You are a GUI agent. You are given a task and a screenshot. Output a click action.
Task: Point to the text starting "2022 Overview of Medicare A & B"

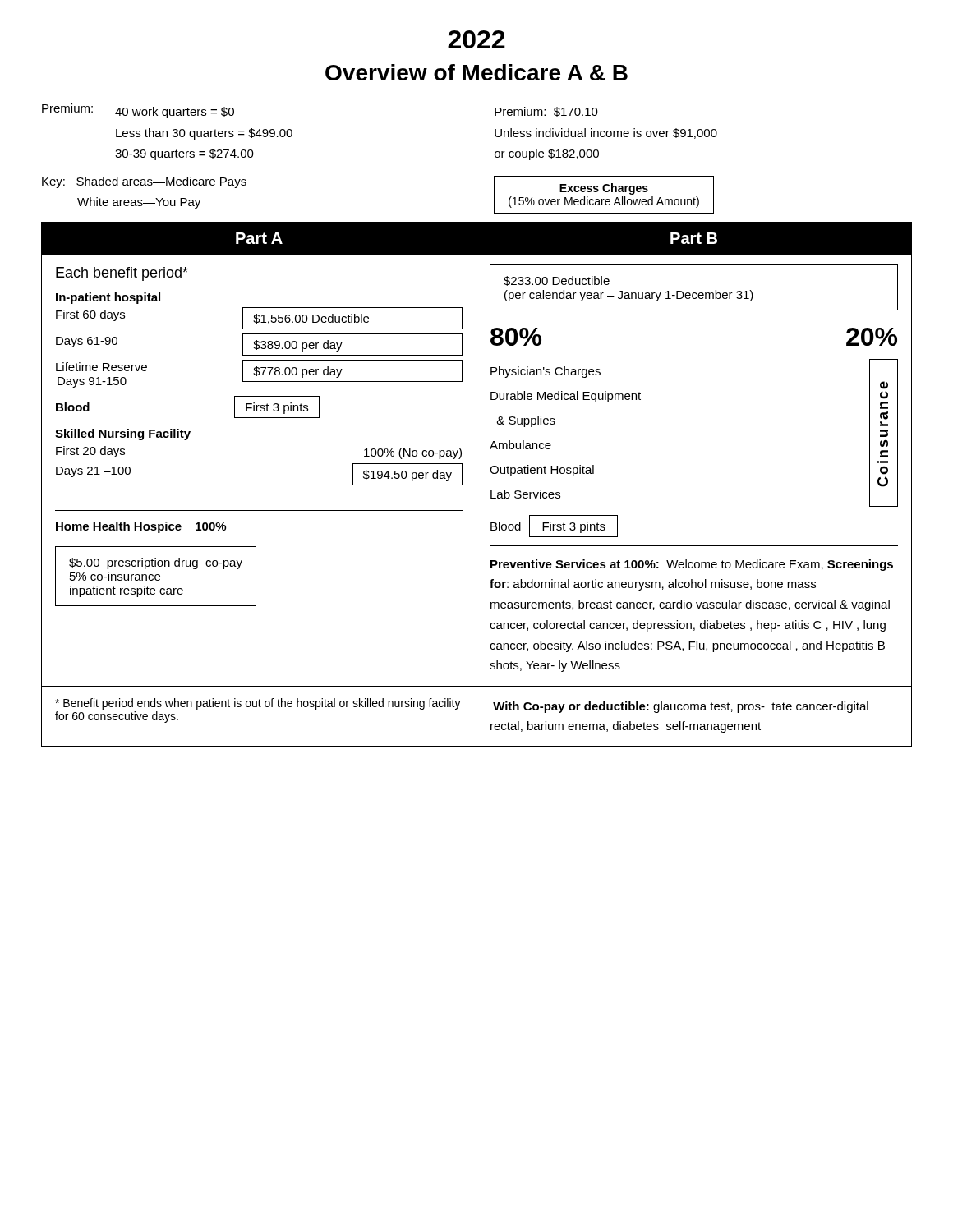point(476,55)
